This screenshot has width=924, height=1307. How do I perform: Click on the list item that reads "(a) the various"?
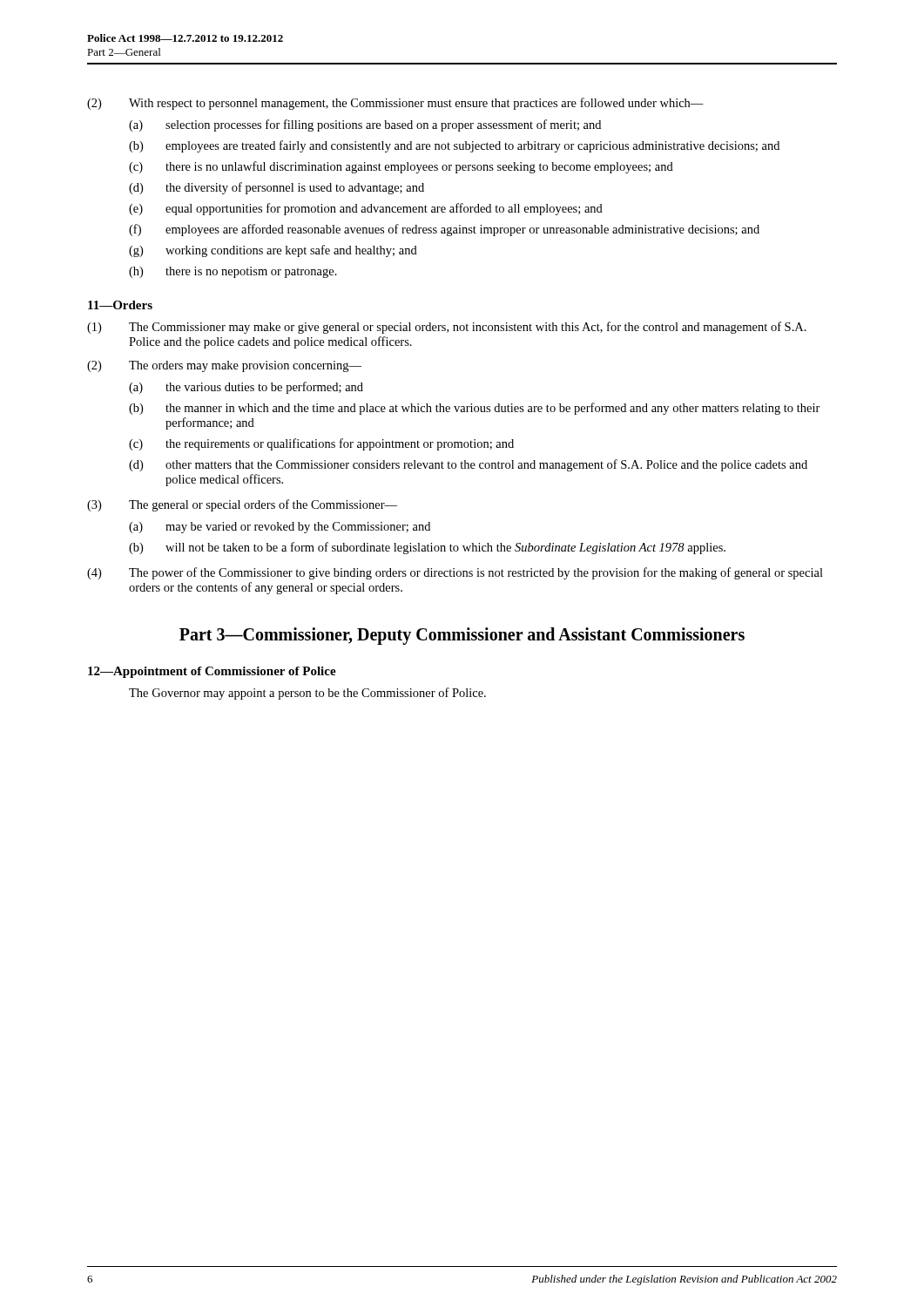click(246, 388)
